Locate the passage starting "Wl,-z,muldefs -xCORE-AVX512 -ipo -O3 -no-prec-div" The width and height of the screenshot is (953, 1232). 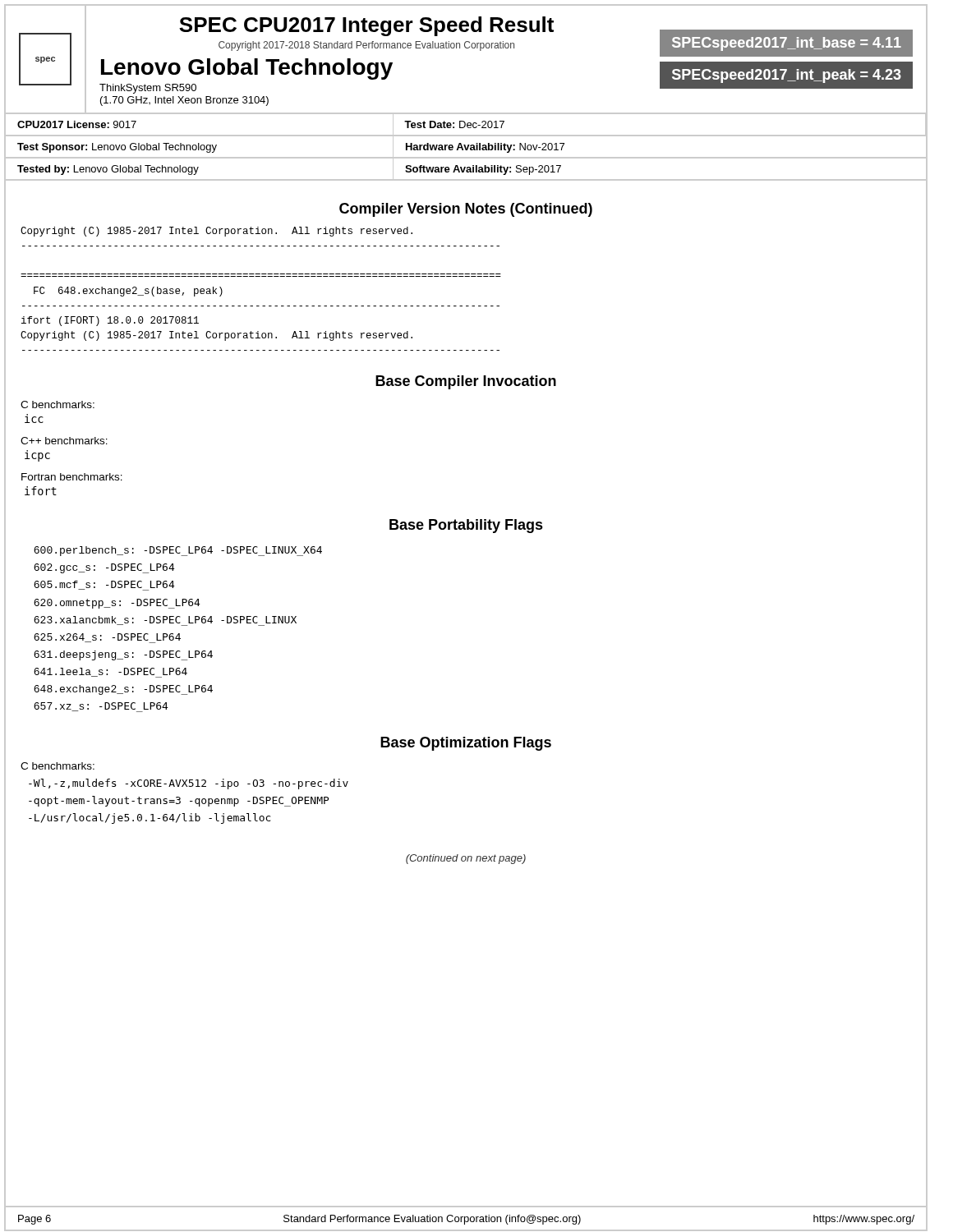pos(188,800)
